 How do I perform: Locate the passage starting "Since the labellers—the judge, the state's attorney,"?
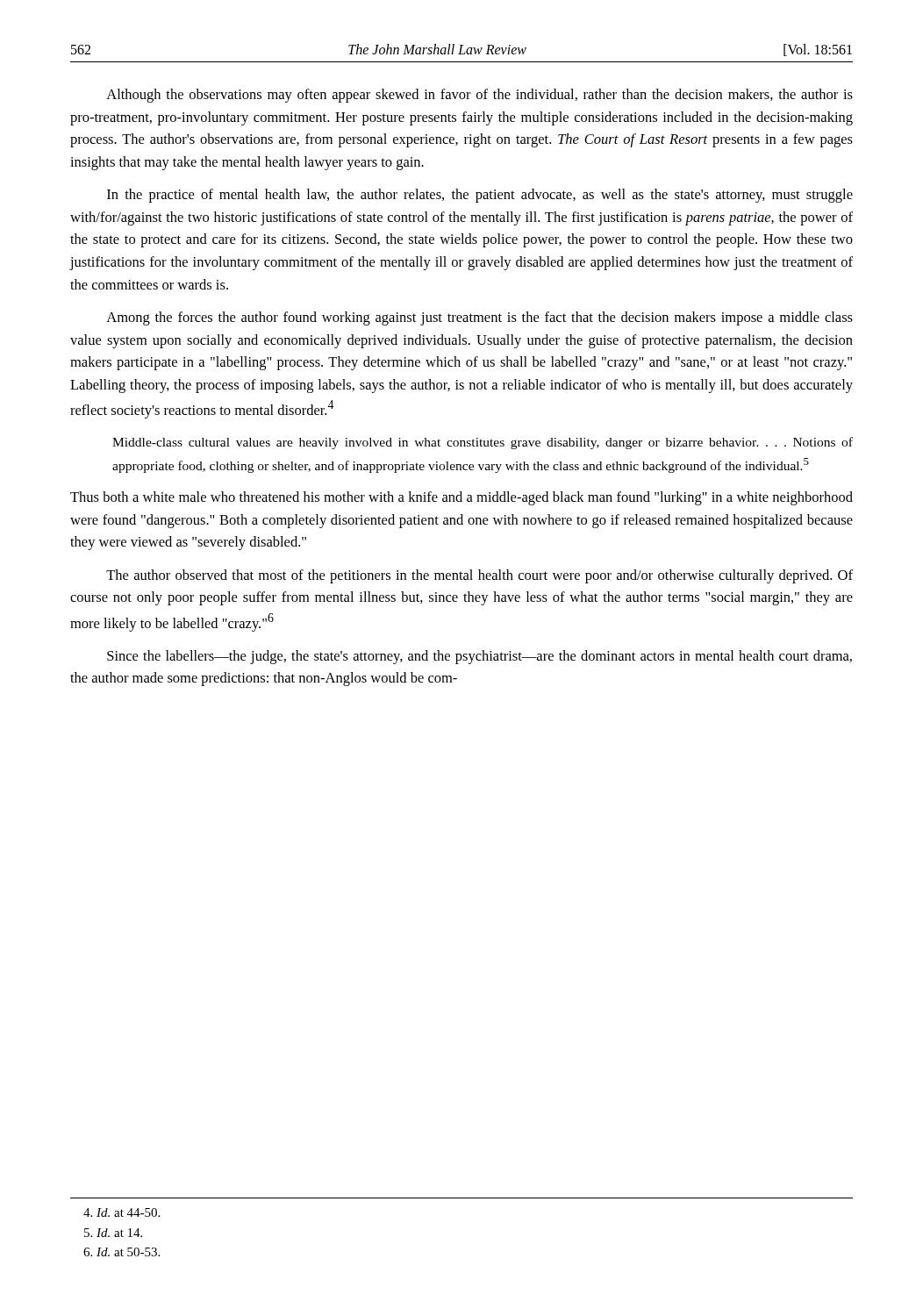(462, 667)
